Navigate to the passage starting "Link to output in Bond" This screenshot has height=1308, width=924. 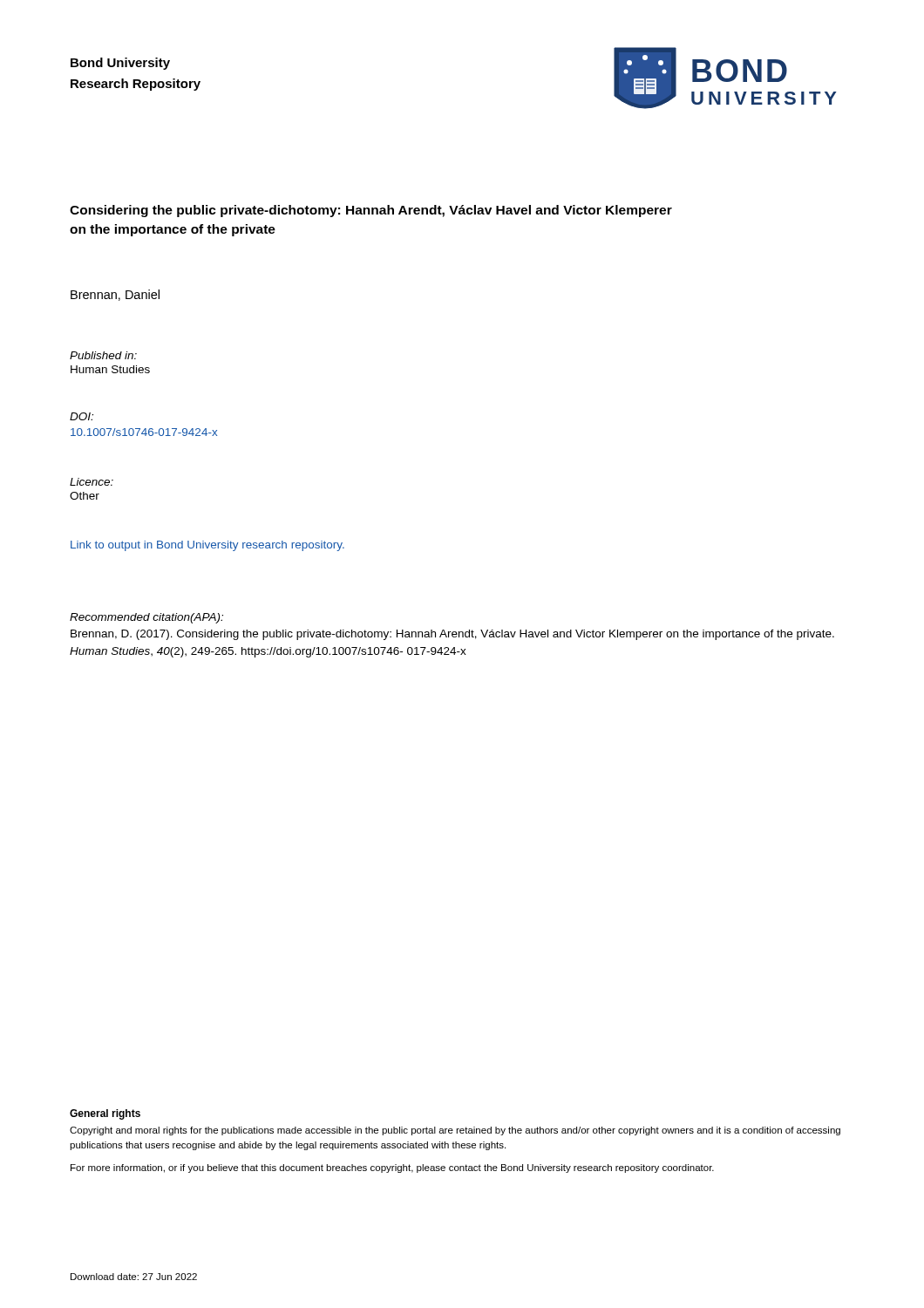(x=207, y=545)
